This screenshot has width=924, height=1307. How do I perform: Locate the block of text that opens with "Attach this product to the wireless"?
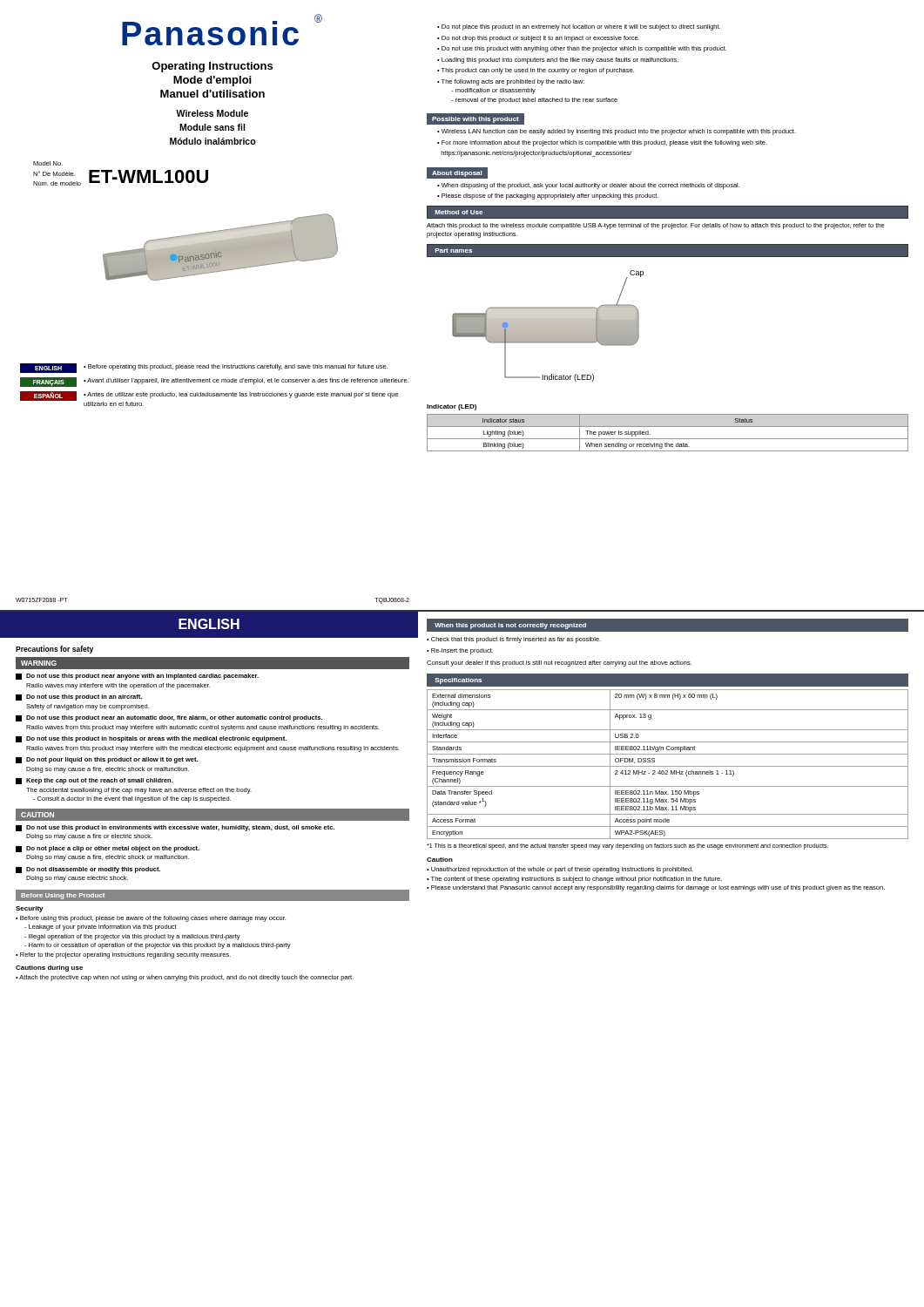pyautogui.click(x=656, y=229)
